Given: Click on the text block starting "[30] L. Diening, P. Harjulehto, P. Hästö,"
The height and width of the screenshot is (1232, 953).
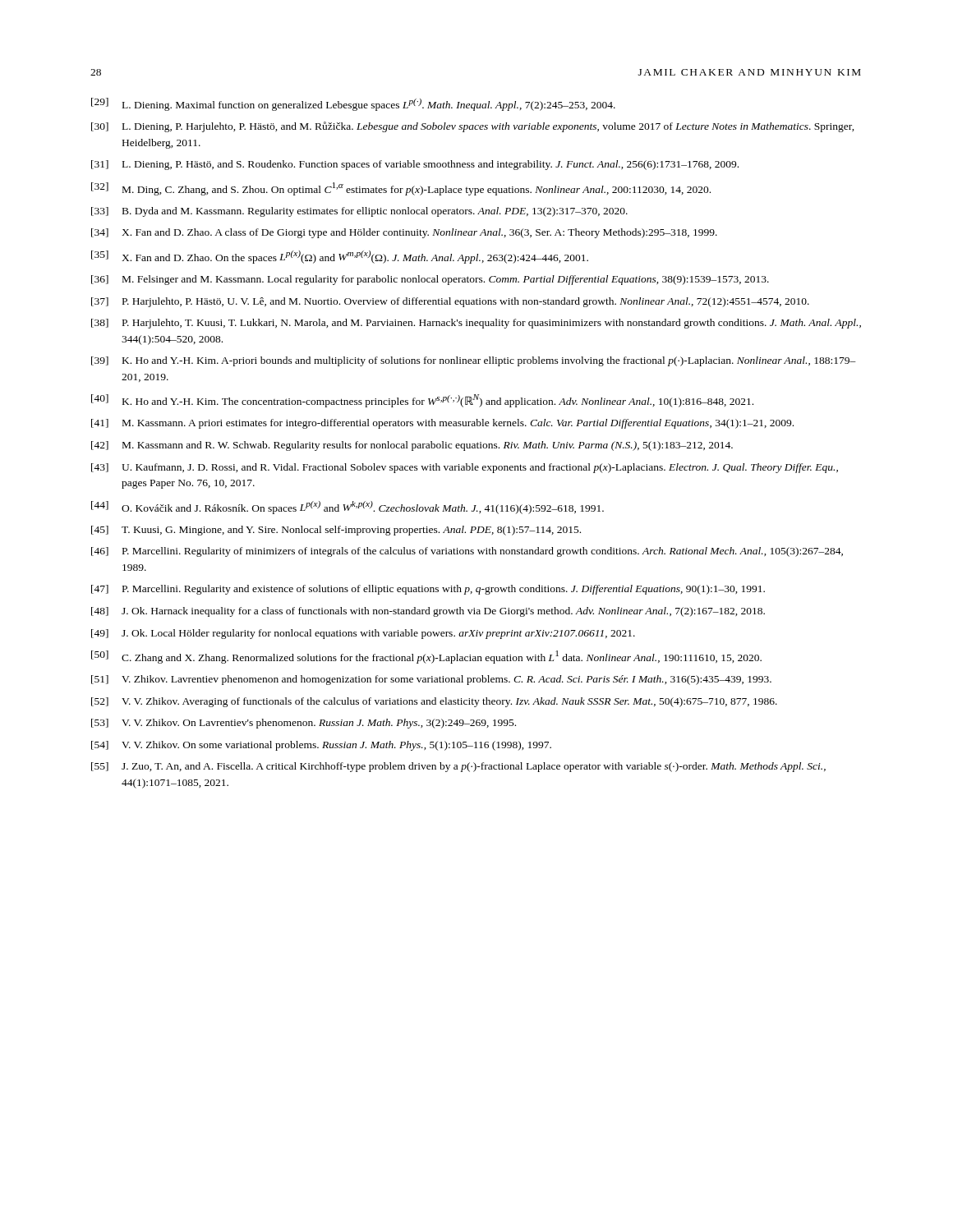Looking at the screenshot, I should [x=476, y=134].
